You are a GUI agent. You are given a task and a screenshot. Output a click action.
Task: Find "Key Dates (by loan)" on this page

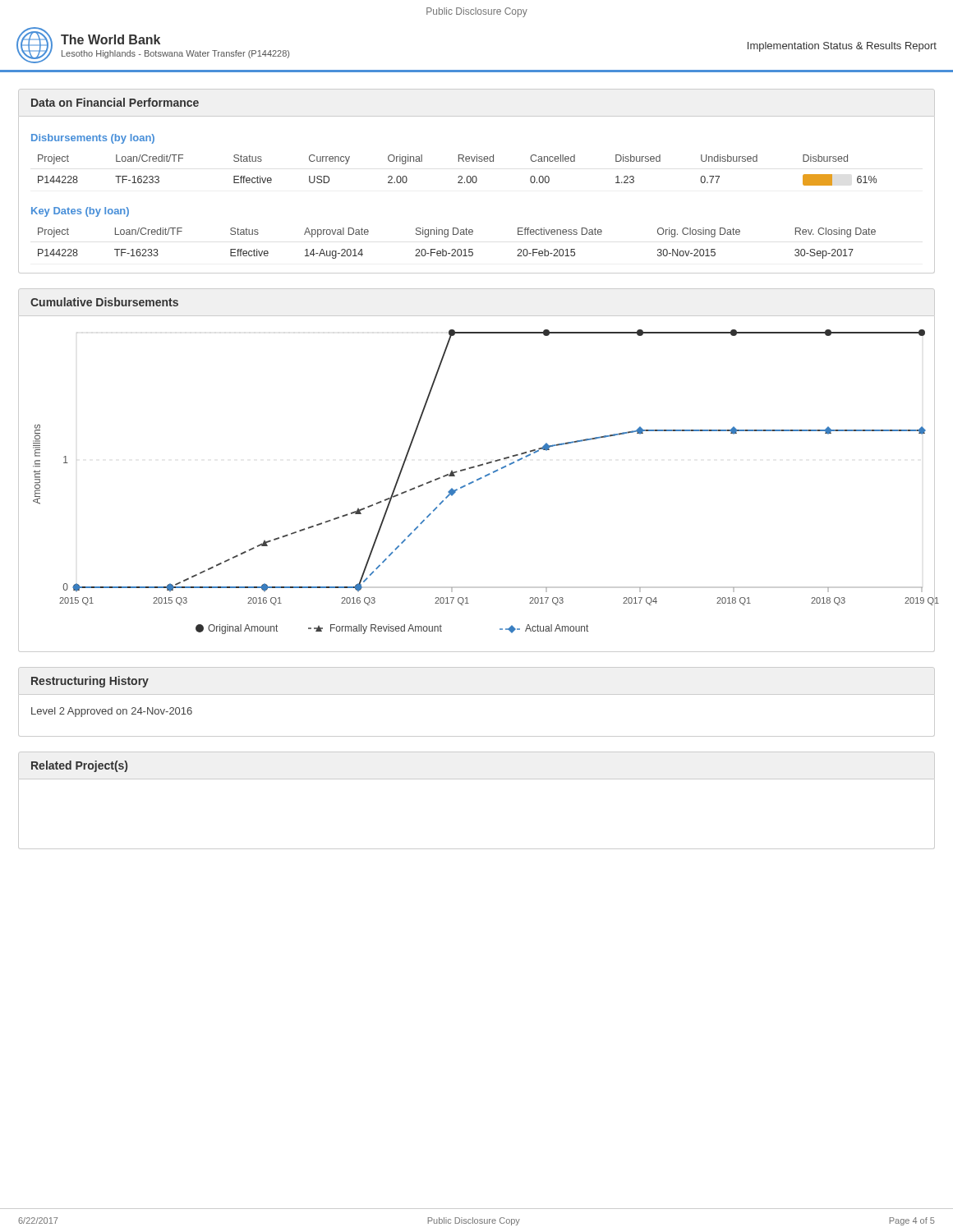tap(80, 211)
